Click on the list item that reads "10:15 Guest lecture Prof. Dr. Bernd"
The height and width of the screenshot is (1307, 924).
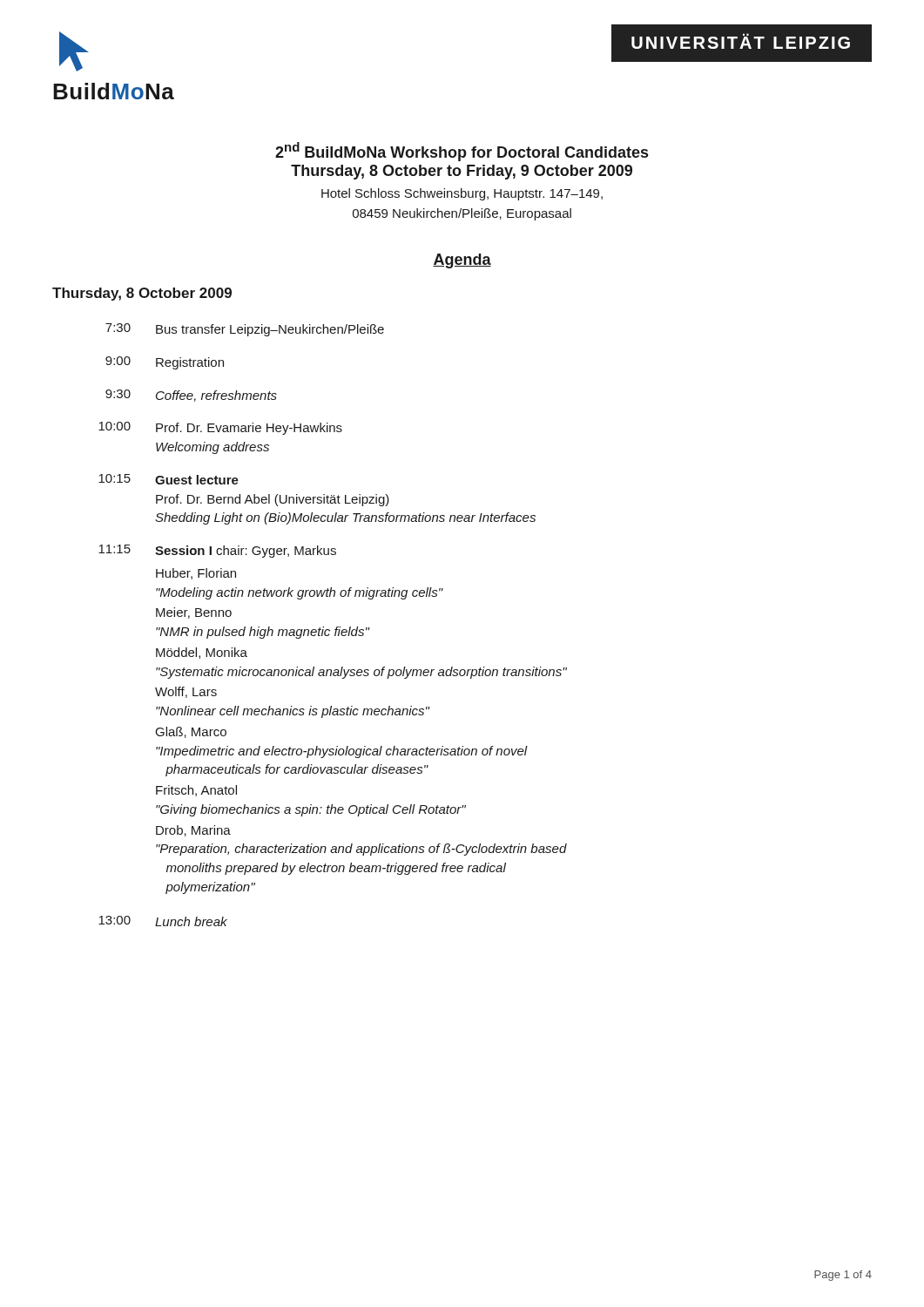pyautogui.click(x=169, y=479)
